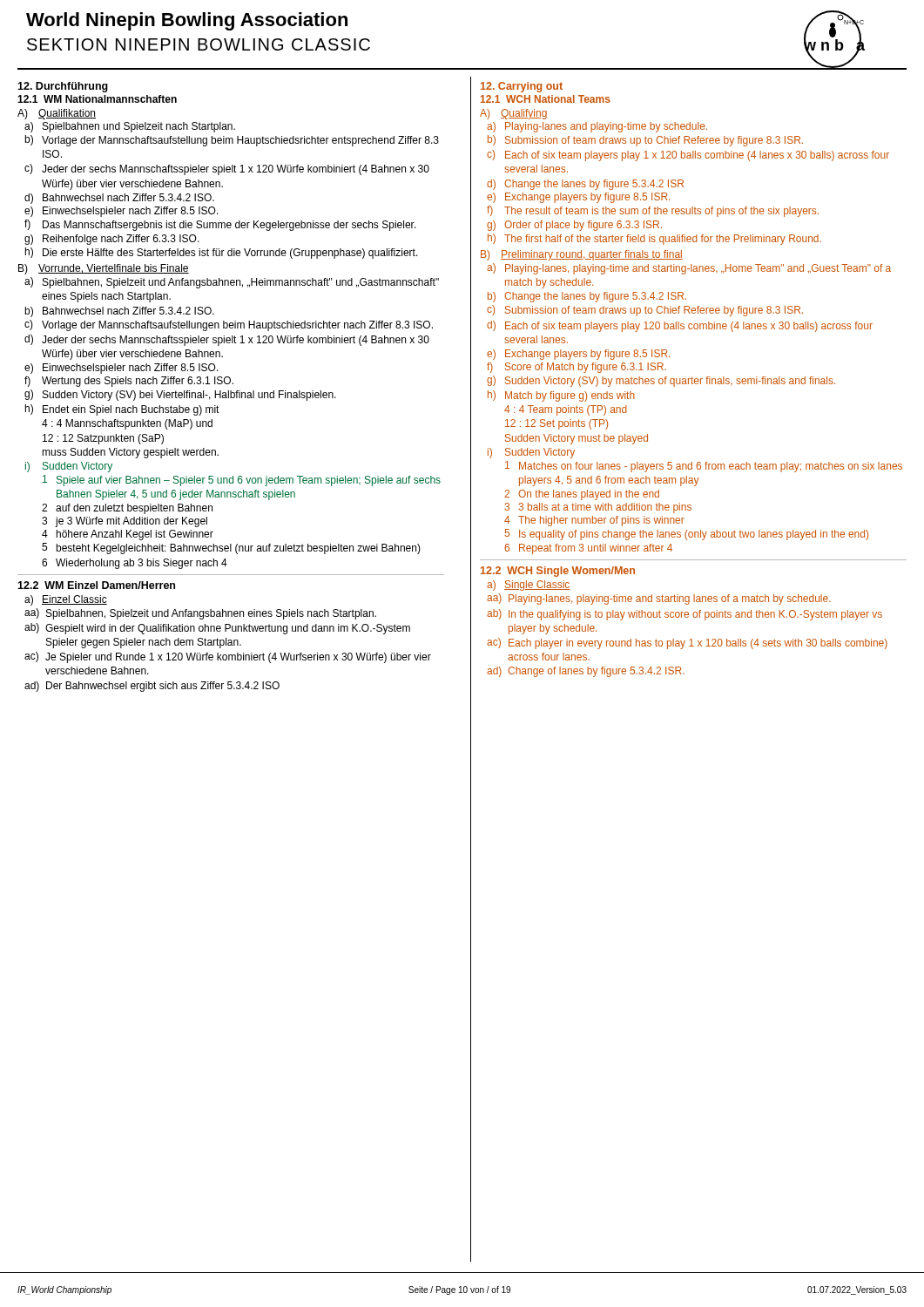Select the text starting "h) The first half of the starter field"
The width and height of the screenshot is (924, 1307).
654,239
